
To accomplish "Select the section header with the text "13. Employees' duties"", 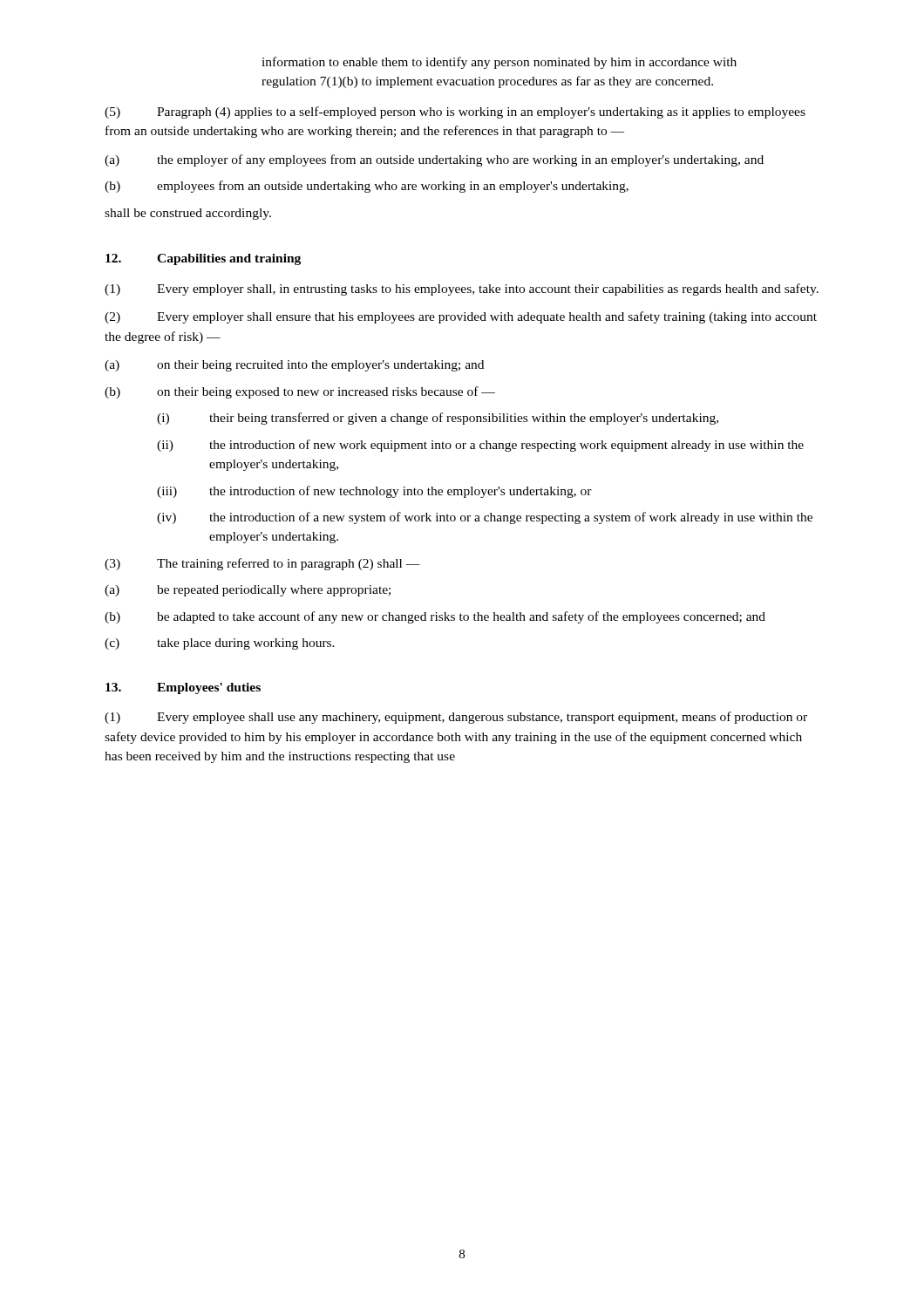I will (x=183, y=687).
